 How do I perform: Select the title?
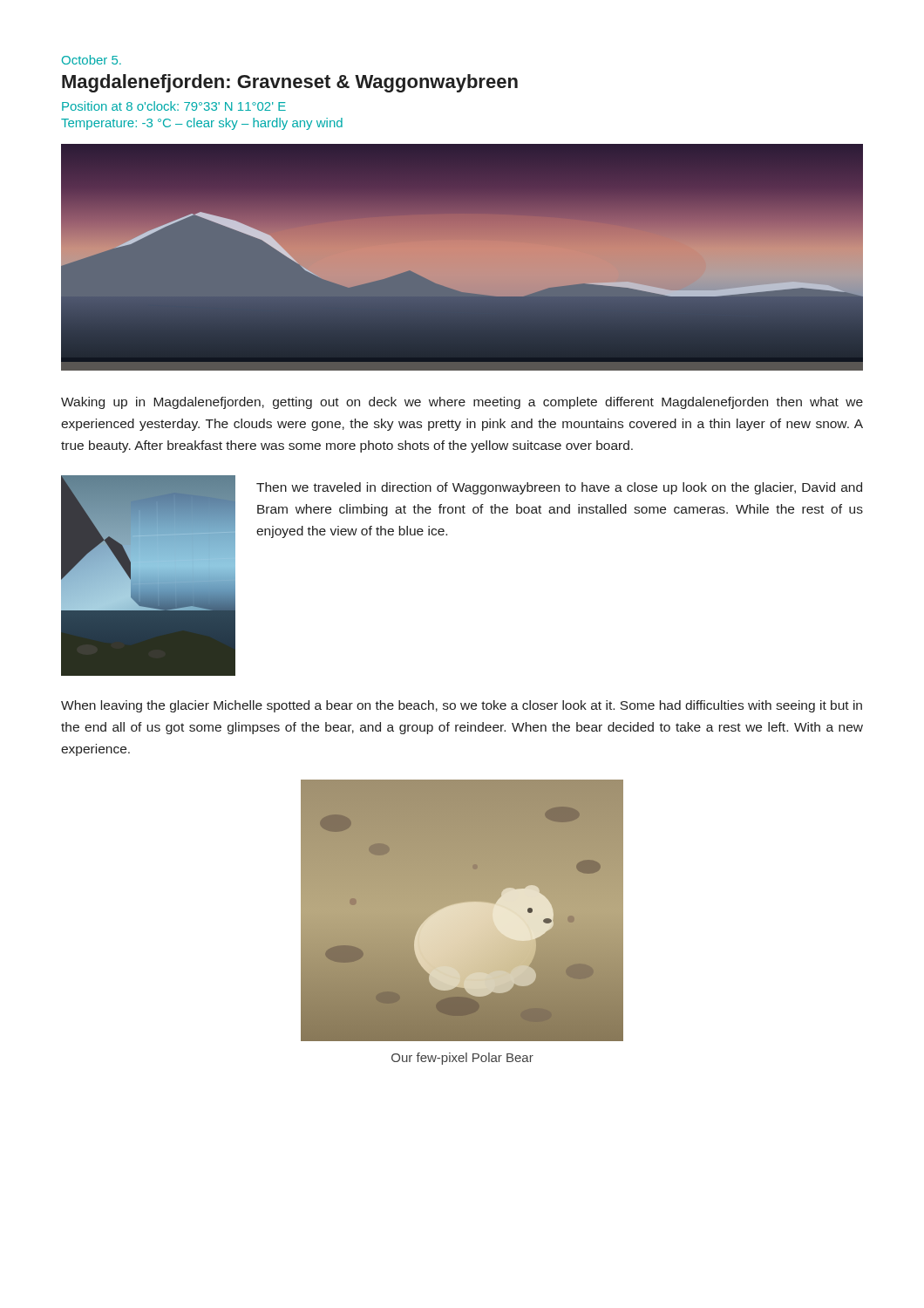pos(290,82)
